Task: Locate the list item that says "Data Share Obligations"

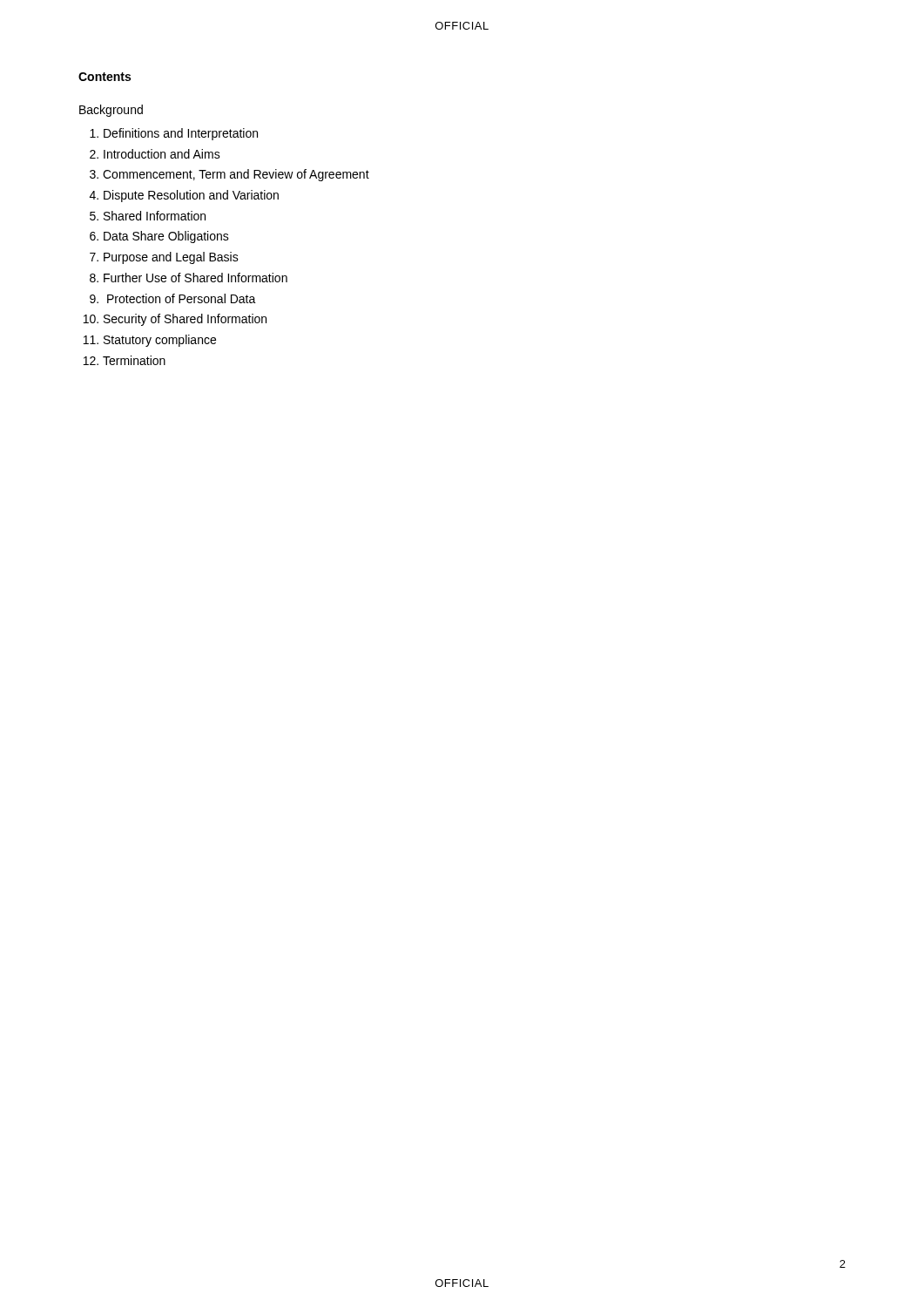Action: (x=166, y=237)
